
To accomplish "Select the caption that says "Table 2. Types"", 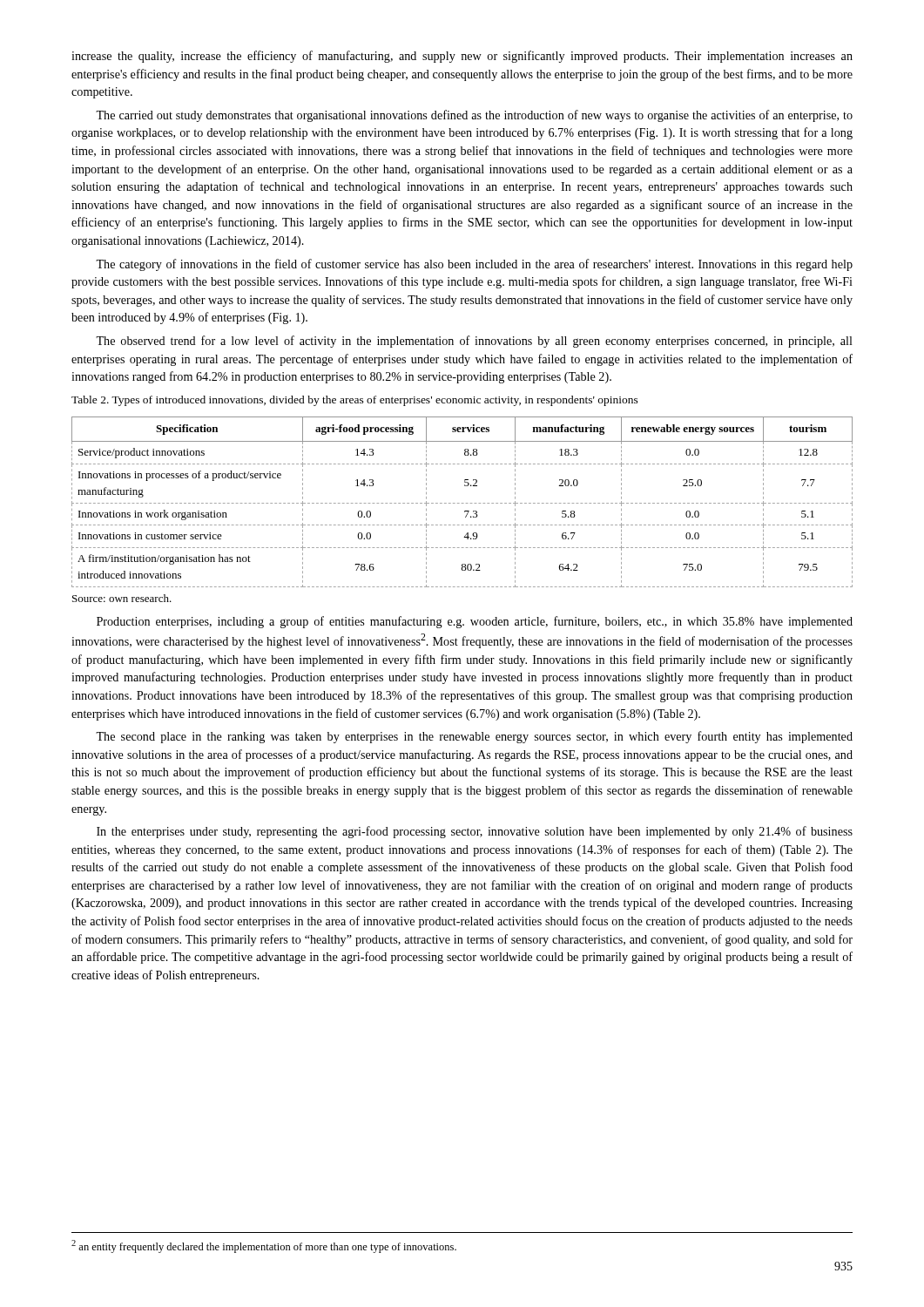I will point(355,399).
